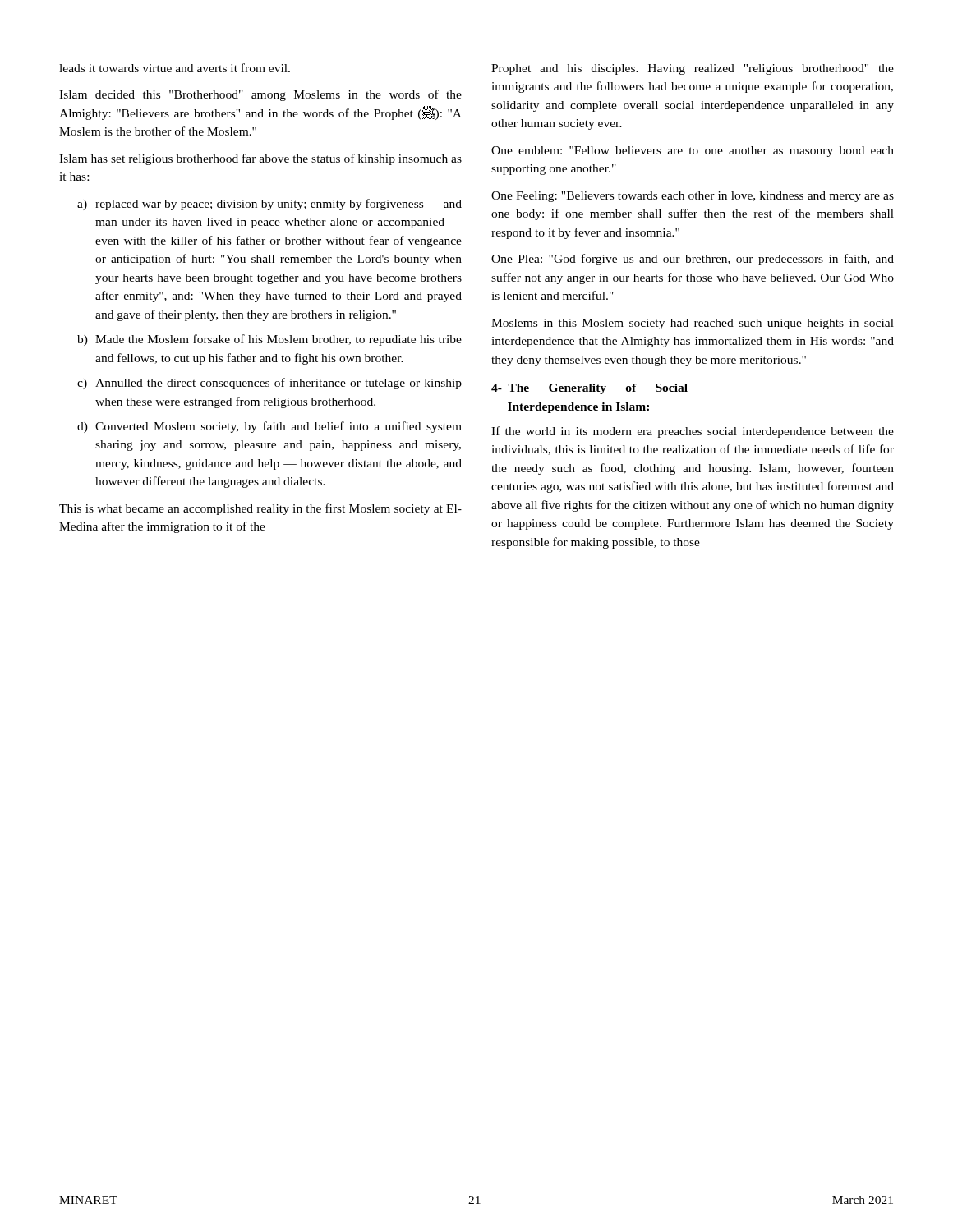Where is the passage that starts "Annulled the direct consequences of"?
Screen dimensions: 1232x953
click(x=279, y=392)
